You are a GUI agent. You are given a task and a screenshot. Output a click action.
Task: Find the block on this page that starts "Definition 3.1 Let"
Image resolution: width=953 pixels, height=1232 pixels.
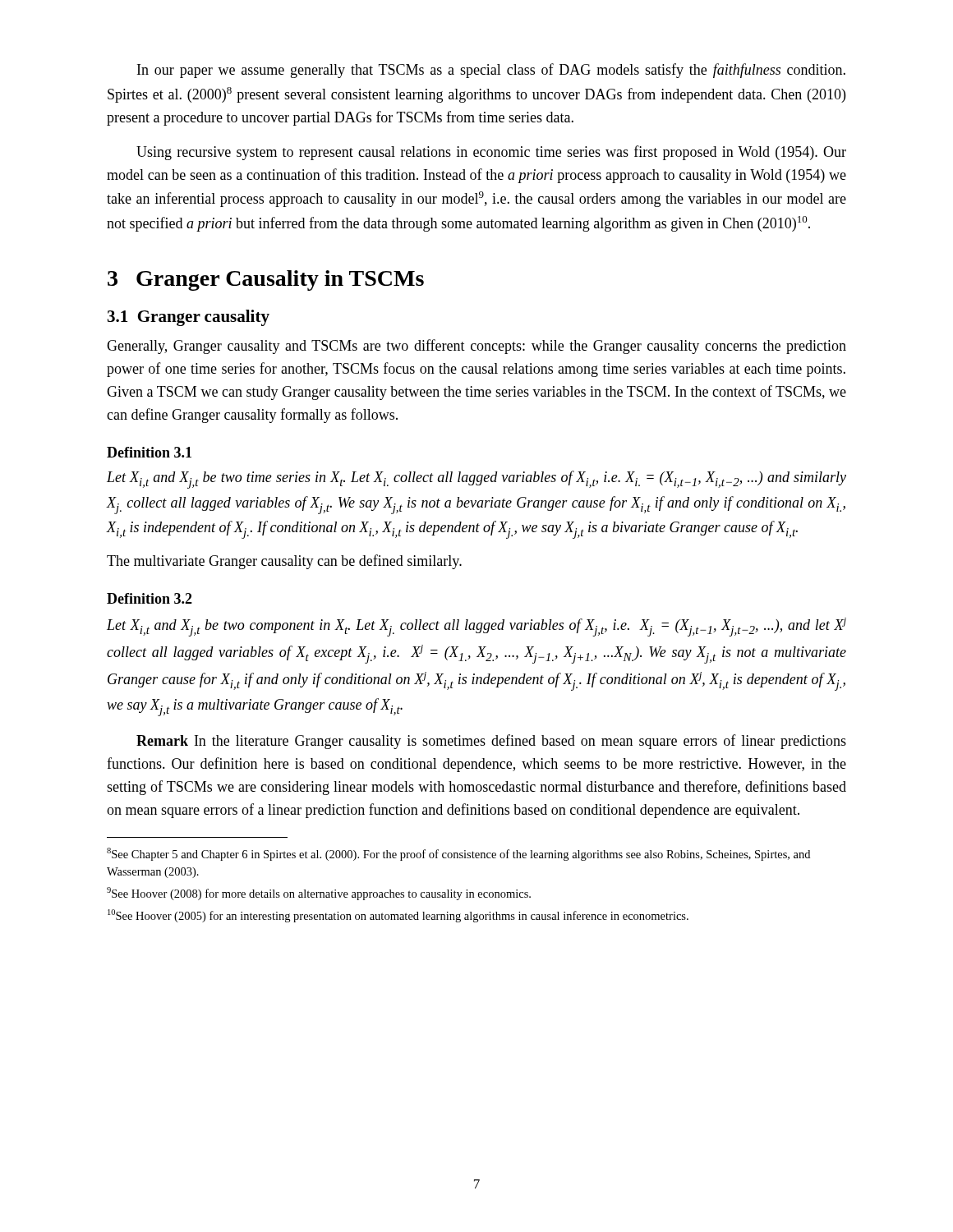[476, 492]
